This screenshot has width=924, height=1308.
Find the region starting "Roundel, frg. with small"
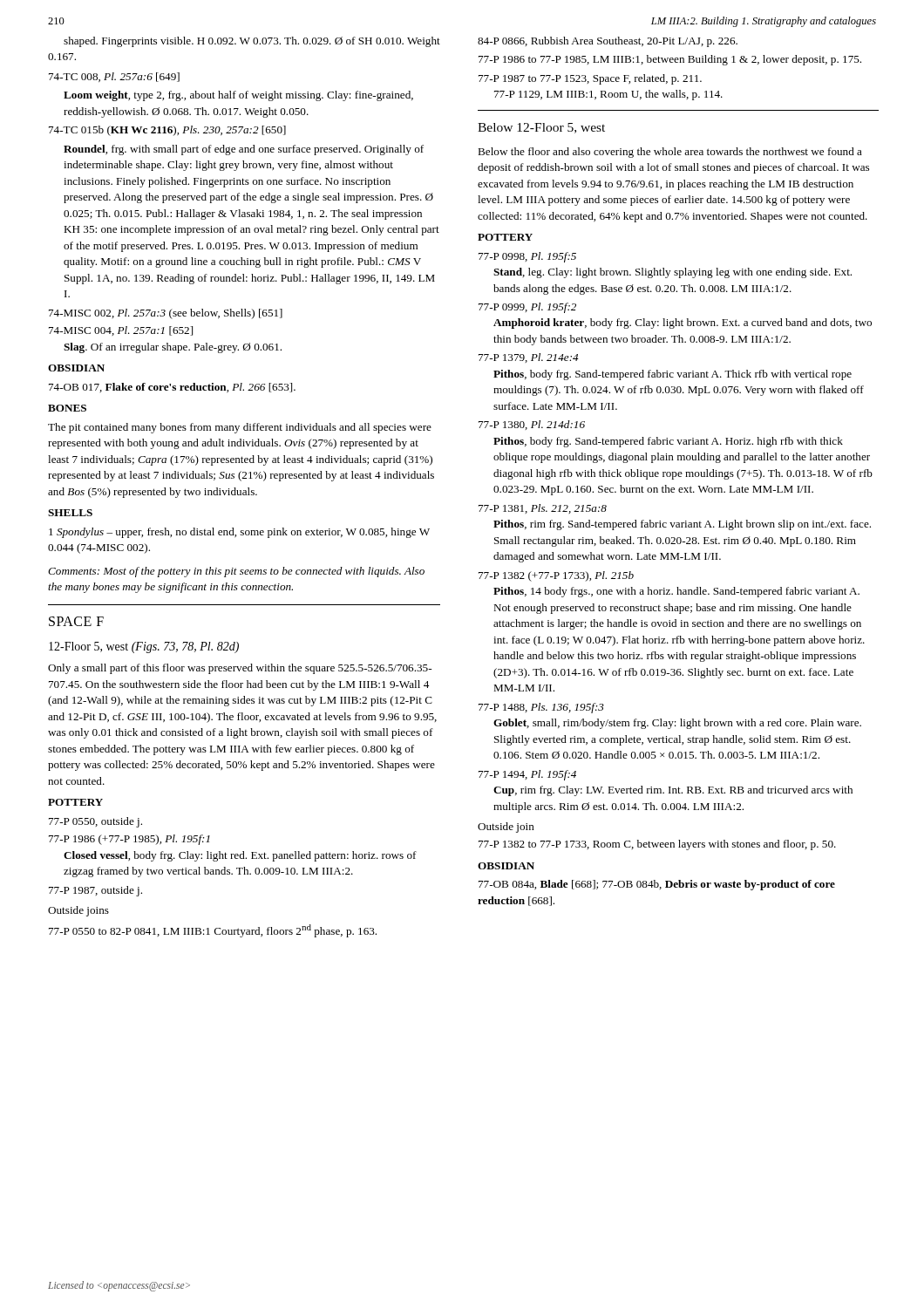point(251,221)
